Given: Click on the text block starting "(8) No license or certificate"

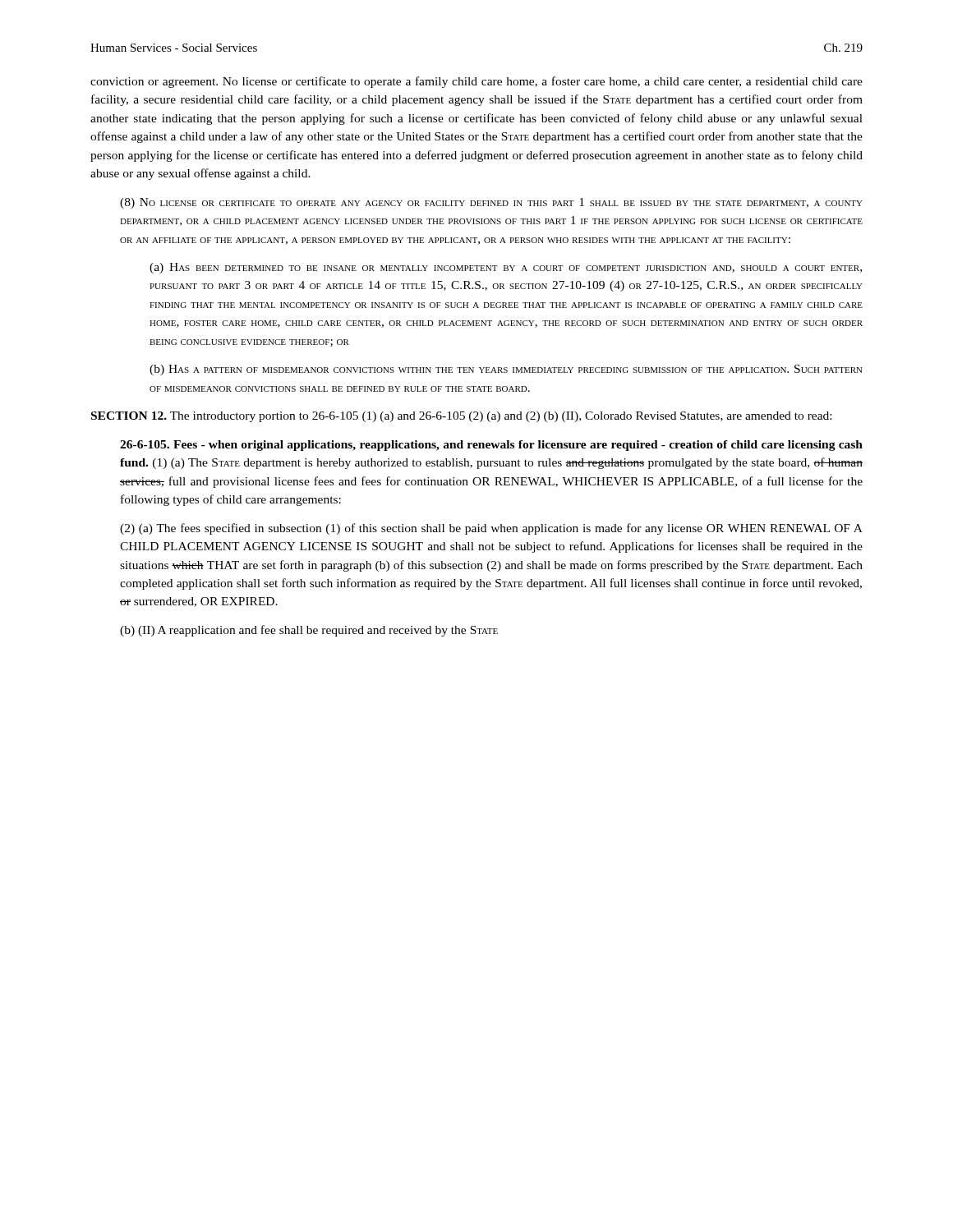Looking at the screenshot, I should pyautogui.click(x=491, y=220).
